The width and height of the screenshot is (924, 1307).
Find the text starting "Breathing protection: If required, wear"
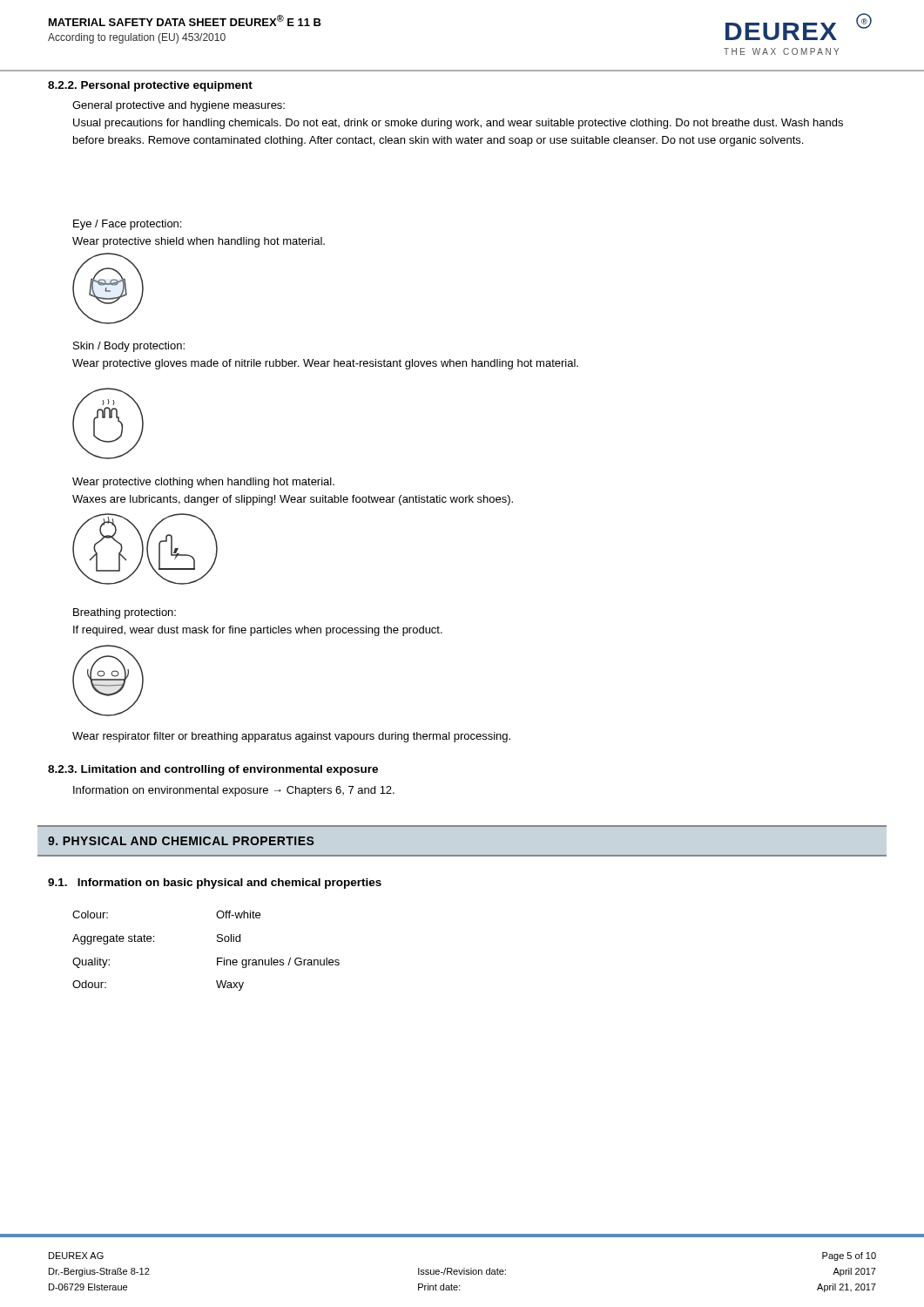tap(258, 621)
